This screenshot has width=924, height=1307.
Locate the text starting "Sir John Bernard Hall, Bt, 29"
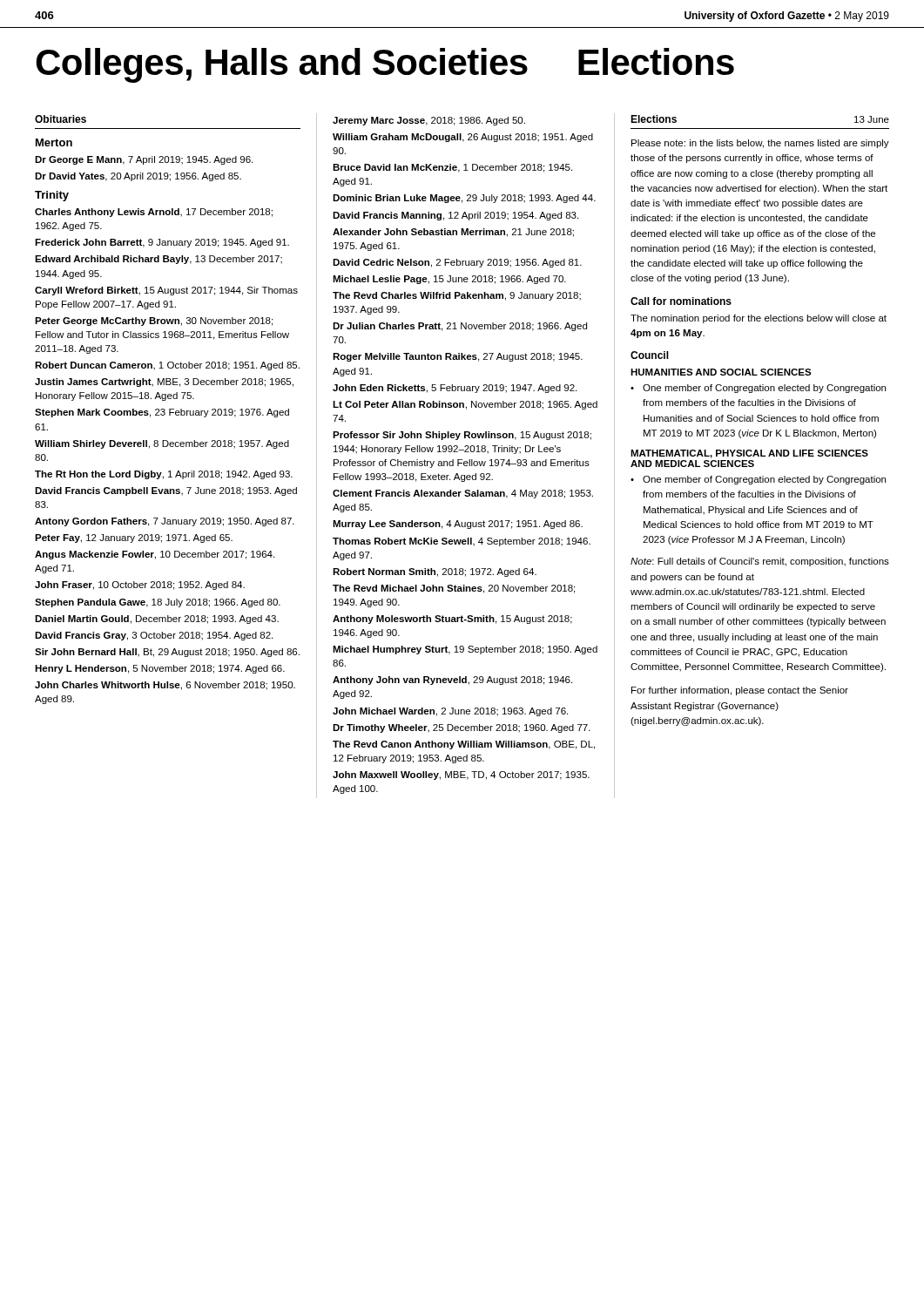[x=168, y=652]
